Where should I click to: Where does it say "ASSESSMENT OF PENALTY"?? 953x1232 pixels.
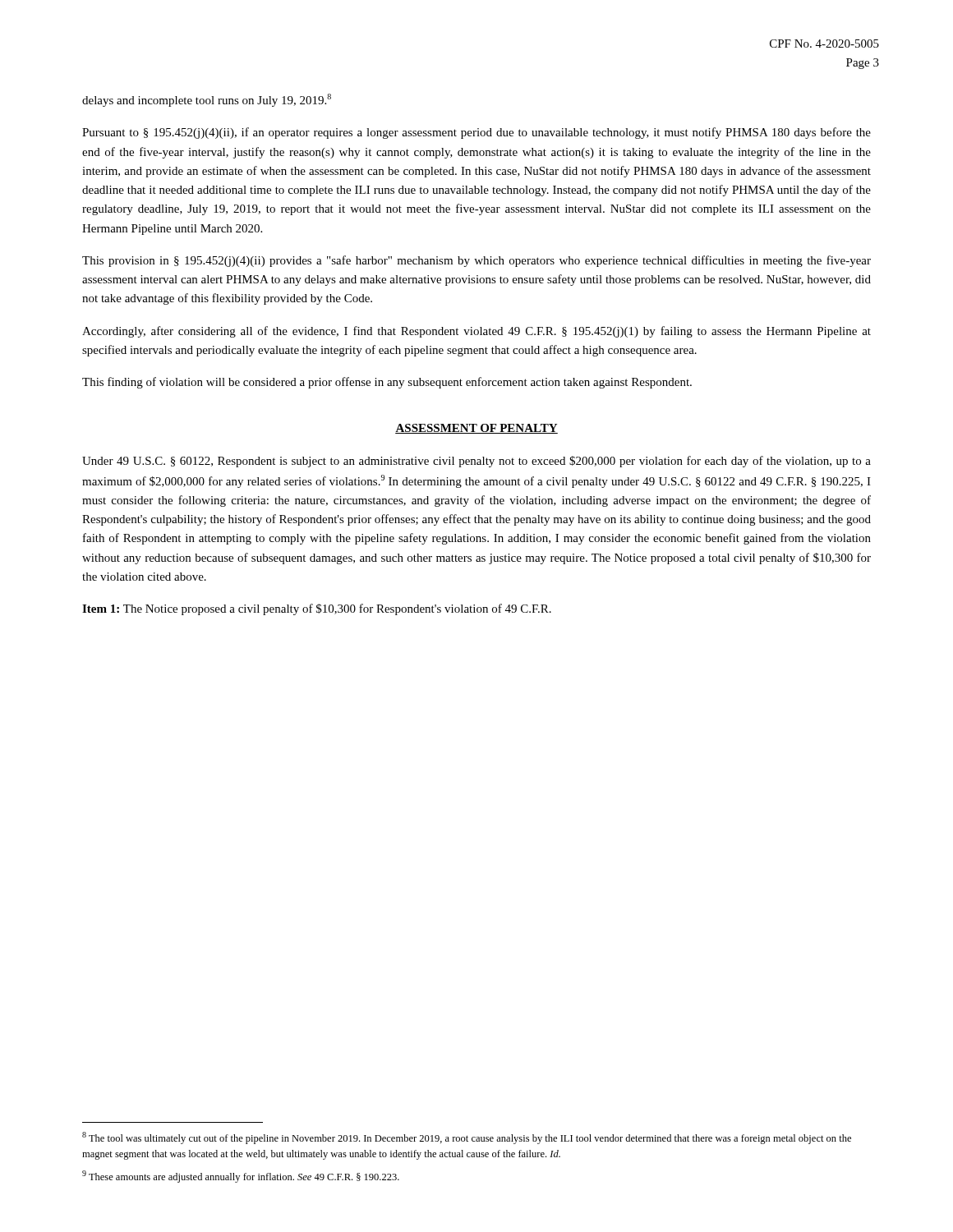pyautogui.click(x=476, y=428)
